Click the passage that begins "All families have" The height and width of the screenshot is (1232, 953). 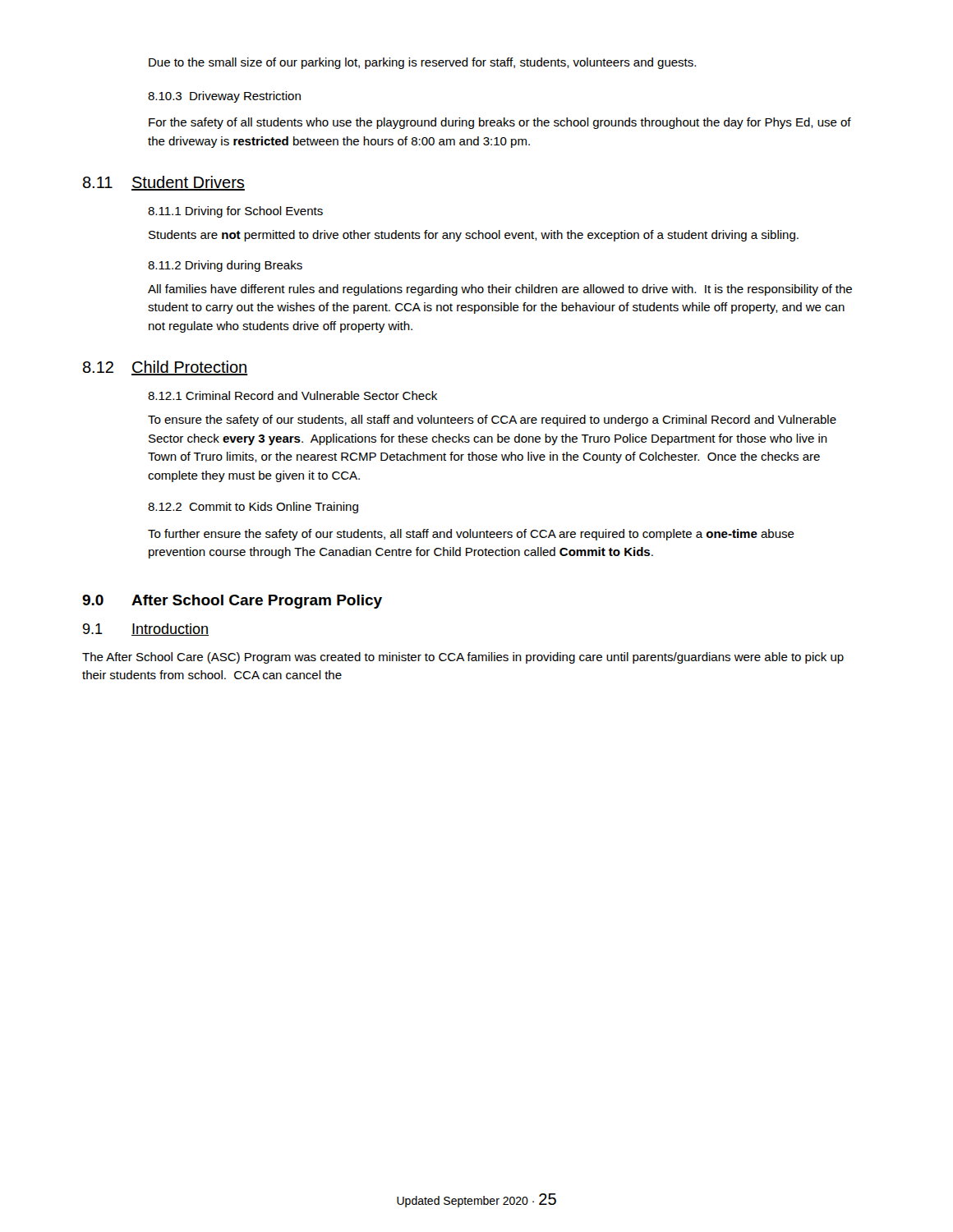pos(500,307)
